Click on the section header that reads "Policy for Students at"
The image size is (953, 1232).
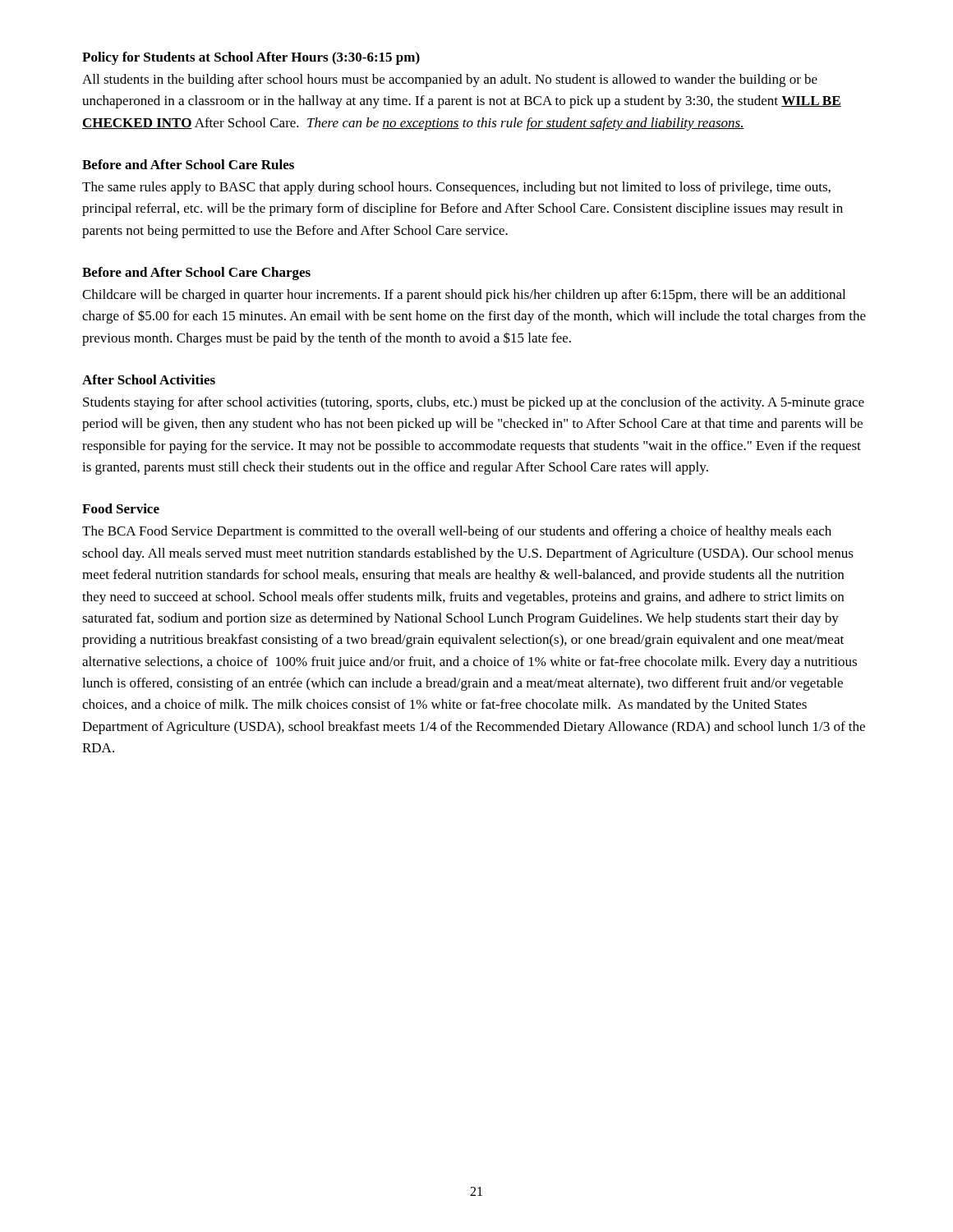pyautogui.click(x=251, y=57)
